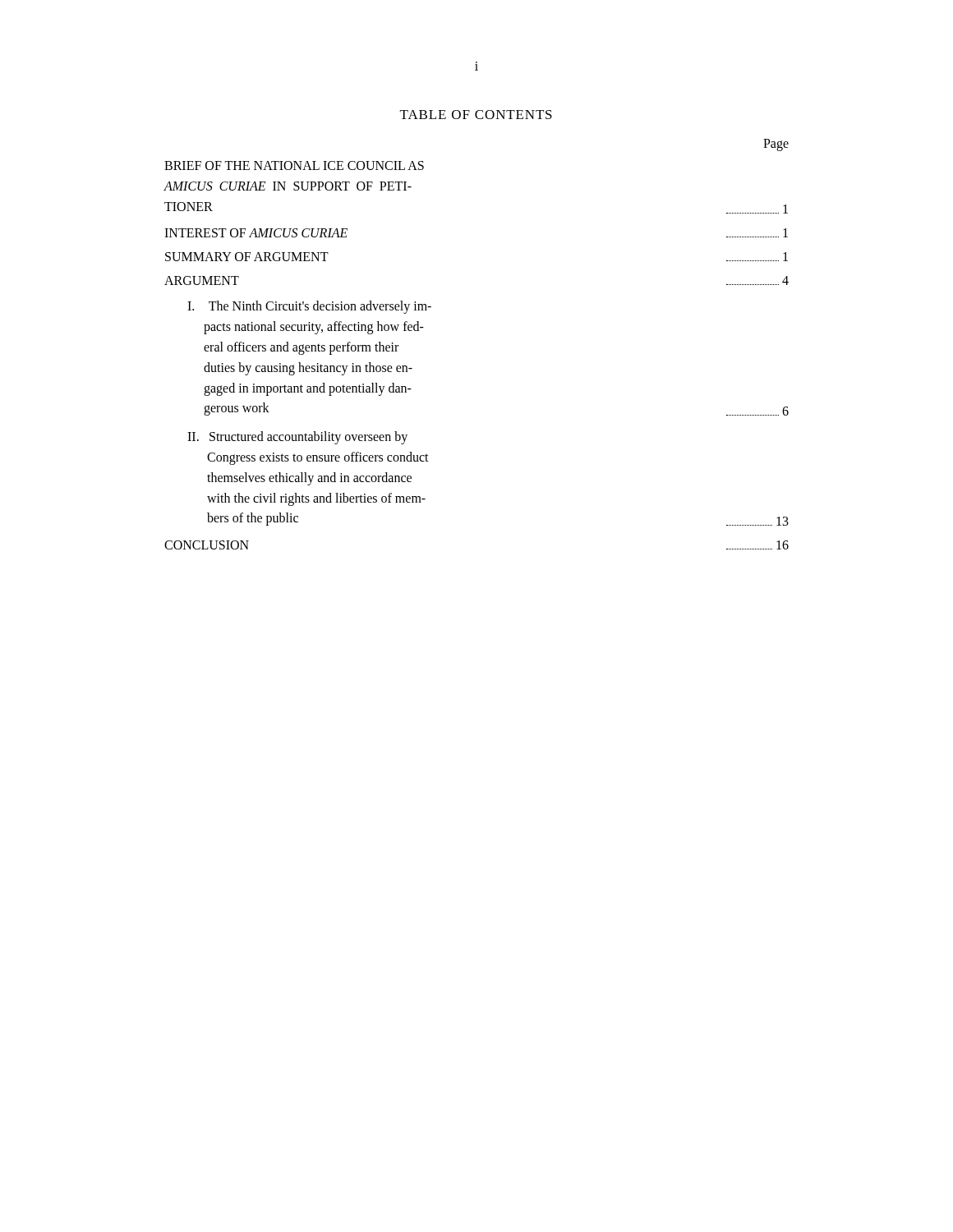Find the region starting "INTEREST OF AMICUS CURIAE 1"
Image resolution: width=953 pixels, height=1232 pixels.
coord(265,233)
